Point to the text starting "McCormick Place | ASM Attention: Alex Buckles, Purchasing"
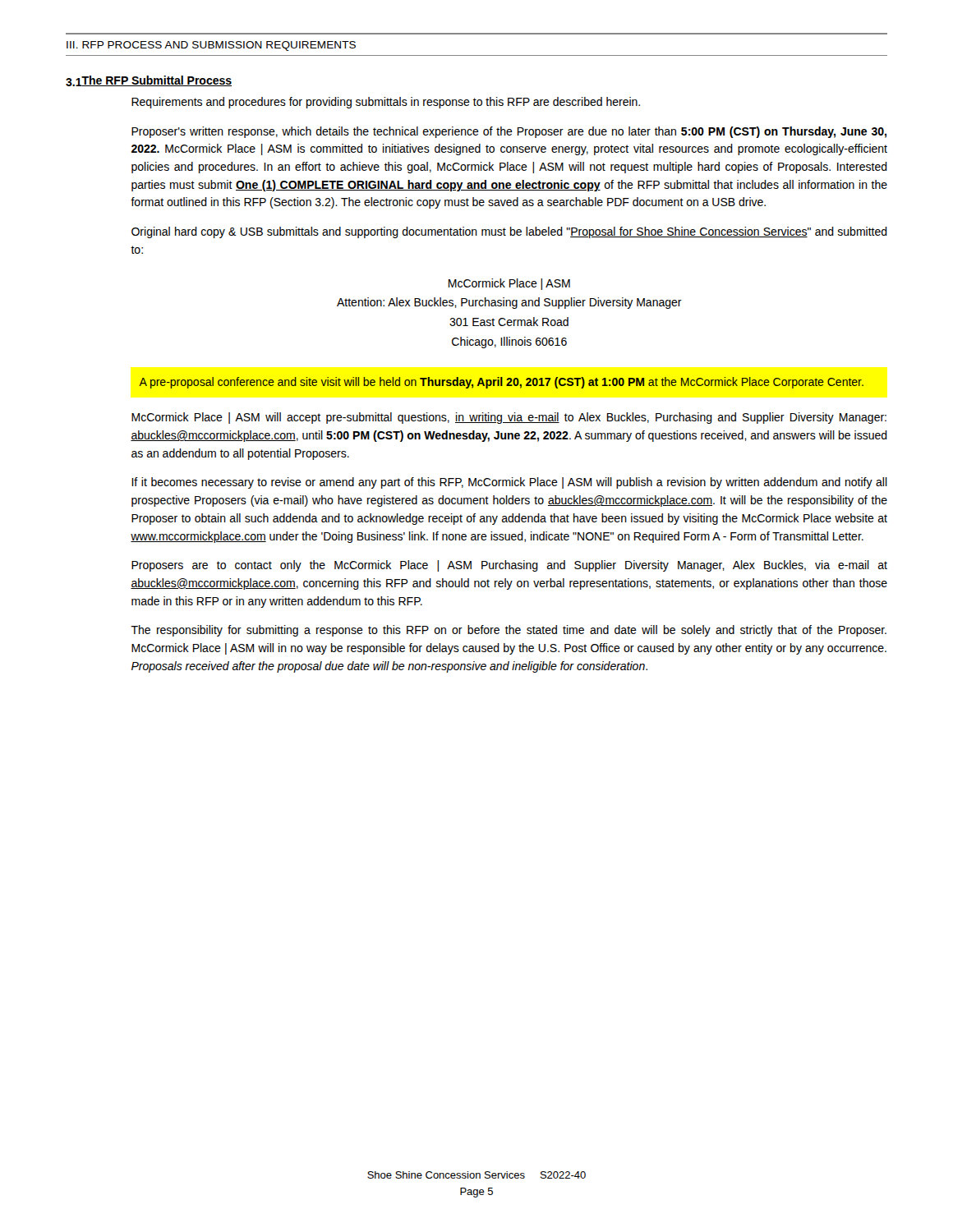 point(509,312)
